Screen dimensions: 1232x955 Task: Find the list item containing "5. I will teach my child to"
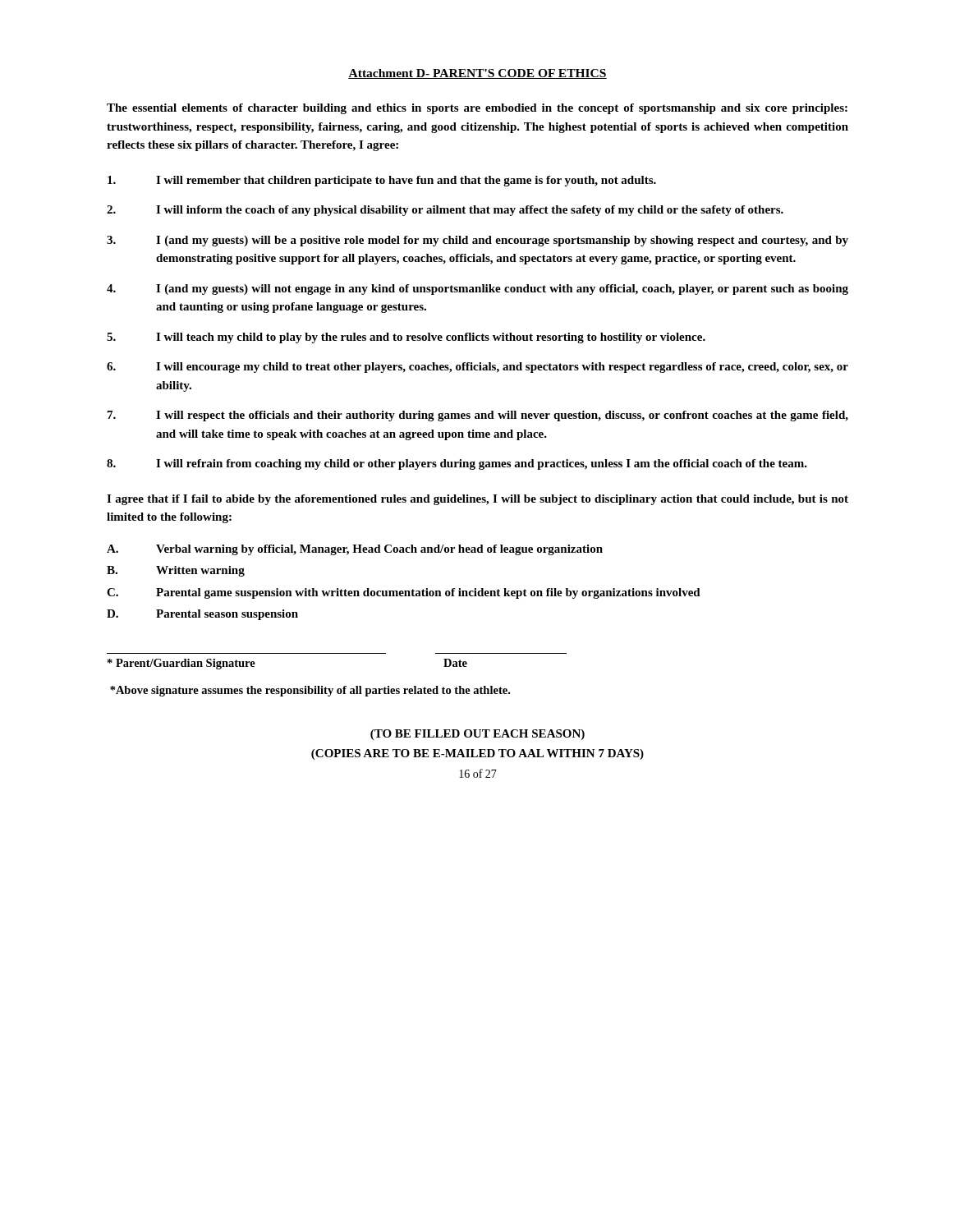pos(478,337)
